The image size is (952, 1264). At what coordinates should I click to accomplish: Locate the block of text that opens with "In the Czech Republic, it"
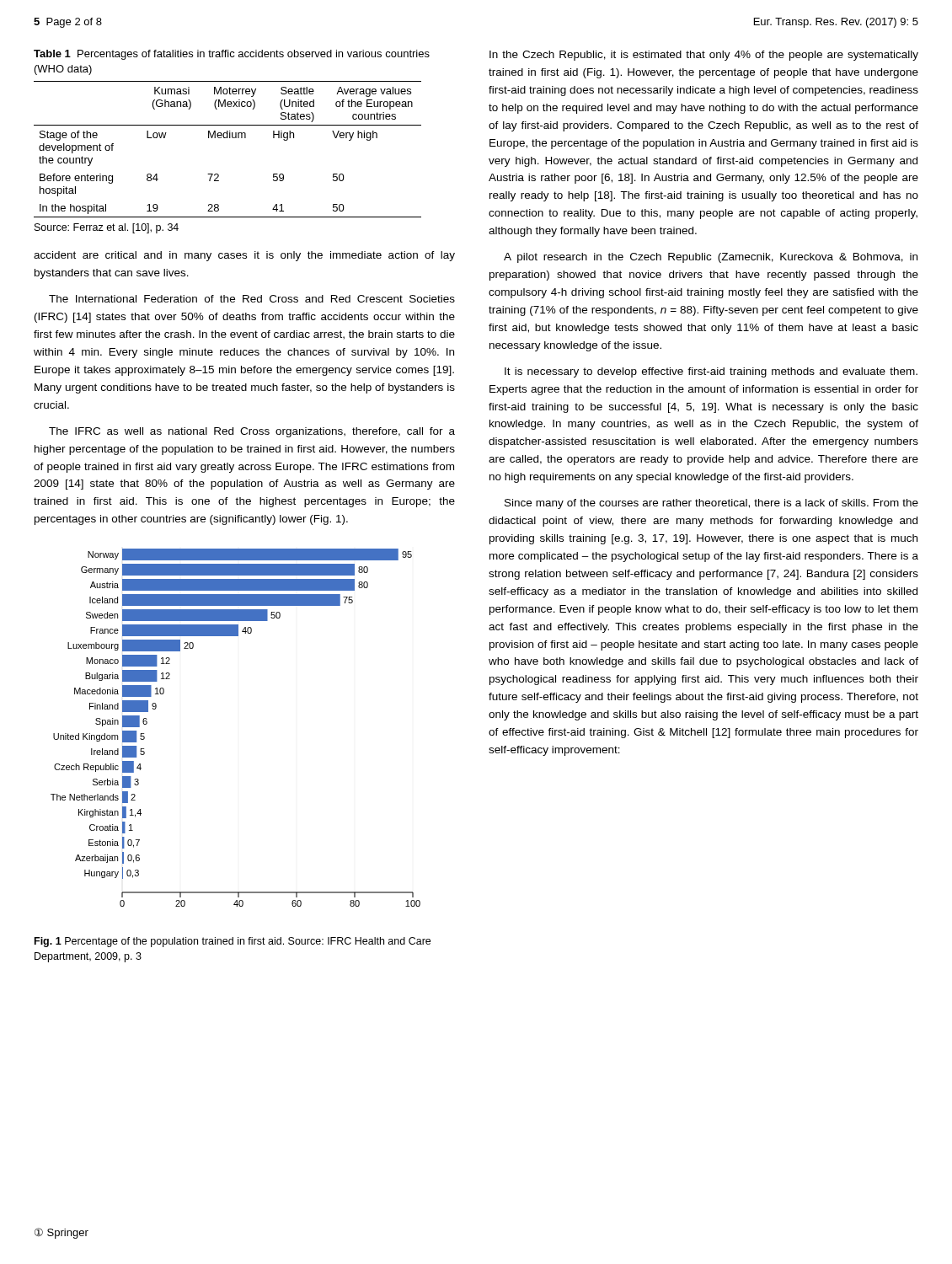pyautogui.click(x=703, y=403)
